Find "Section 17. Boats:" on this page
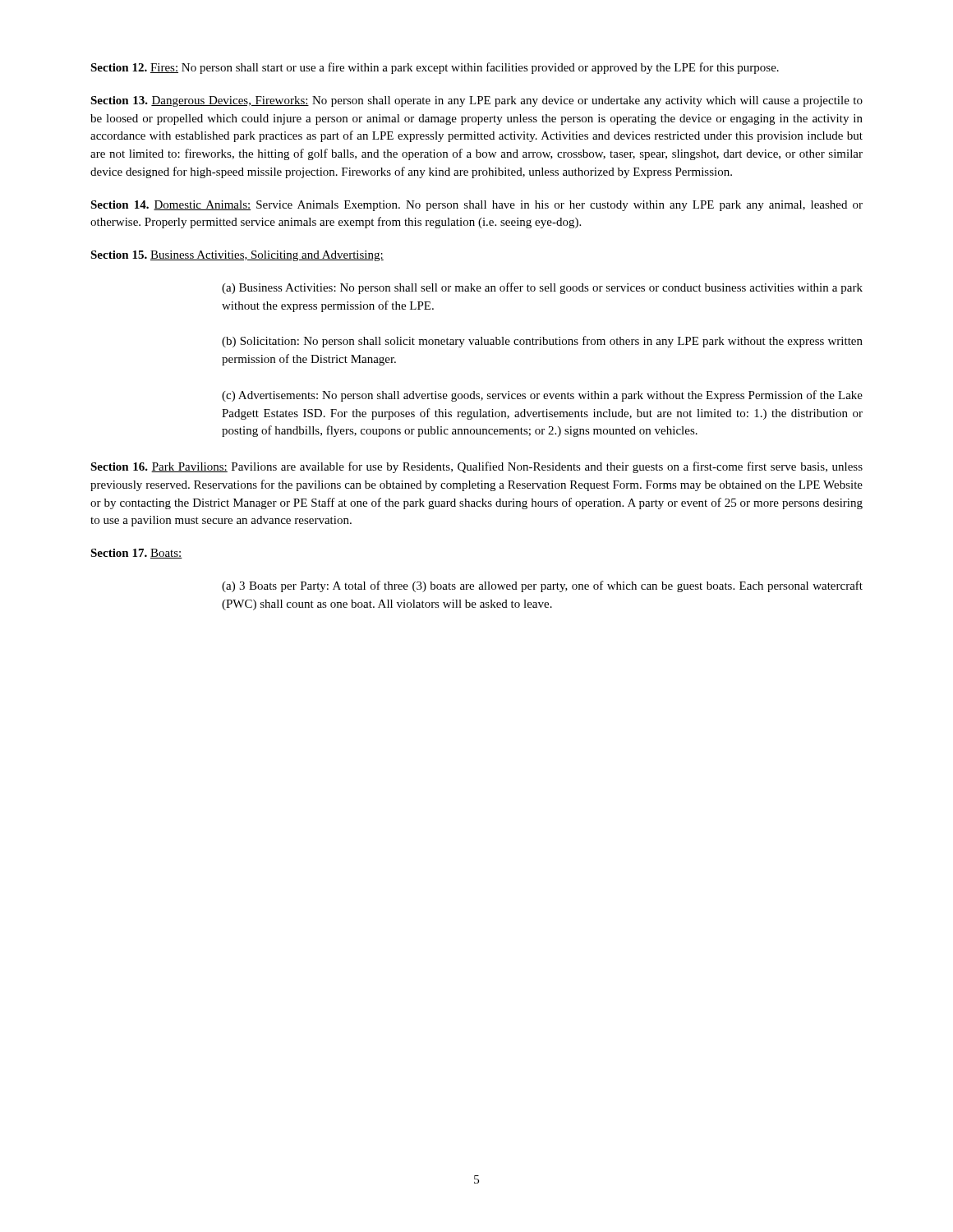953x1232 pixels. pos(136,553)
